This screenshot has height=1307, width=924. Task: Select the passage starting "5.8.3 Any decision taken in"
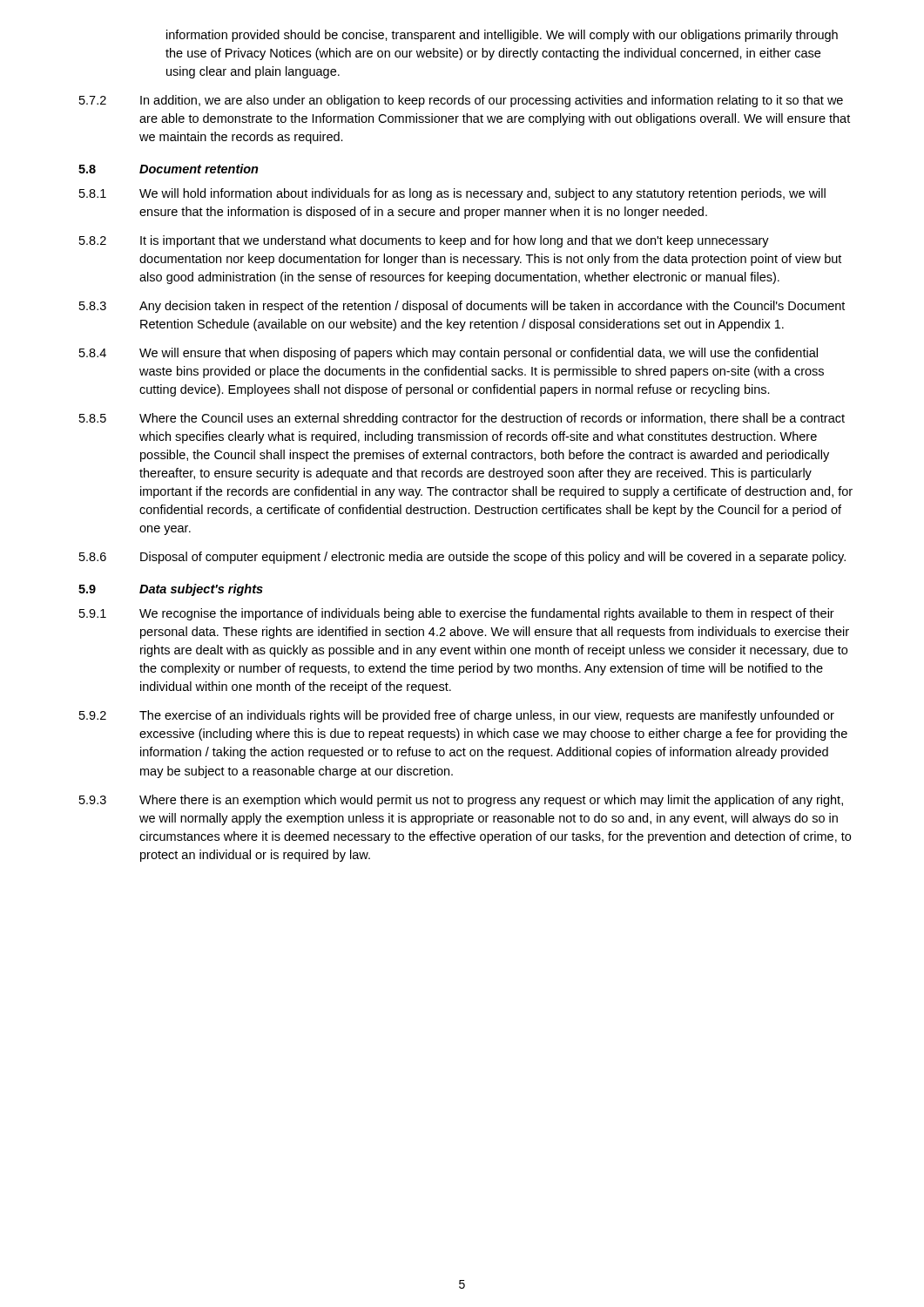coord(466,316)
